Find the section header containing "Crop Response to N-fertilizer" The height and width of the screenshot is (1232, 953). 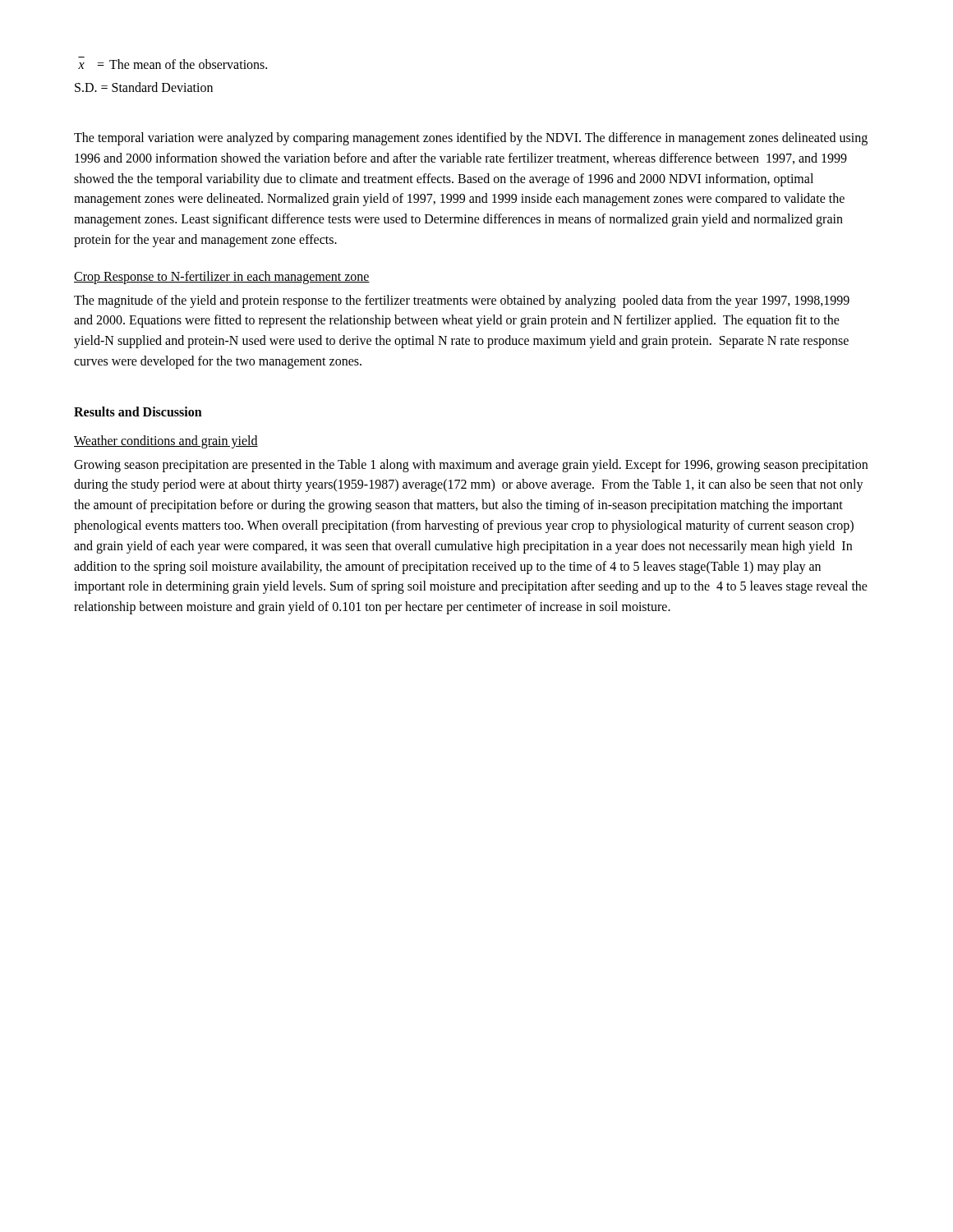(x=222, y=276)
